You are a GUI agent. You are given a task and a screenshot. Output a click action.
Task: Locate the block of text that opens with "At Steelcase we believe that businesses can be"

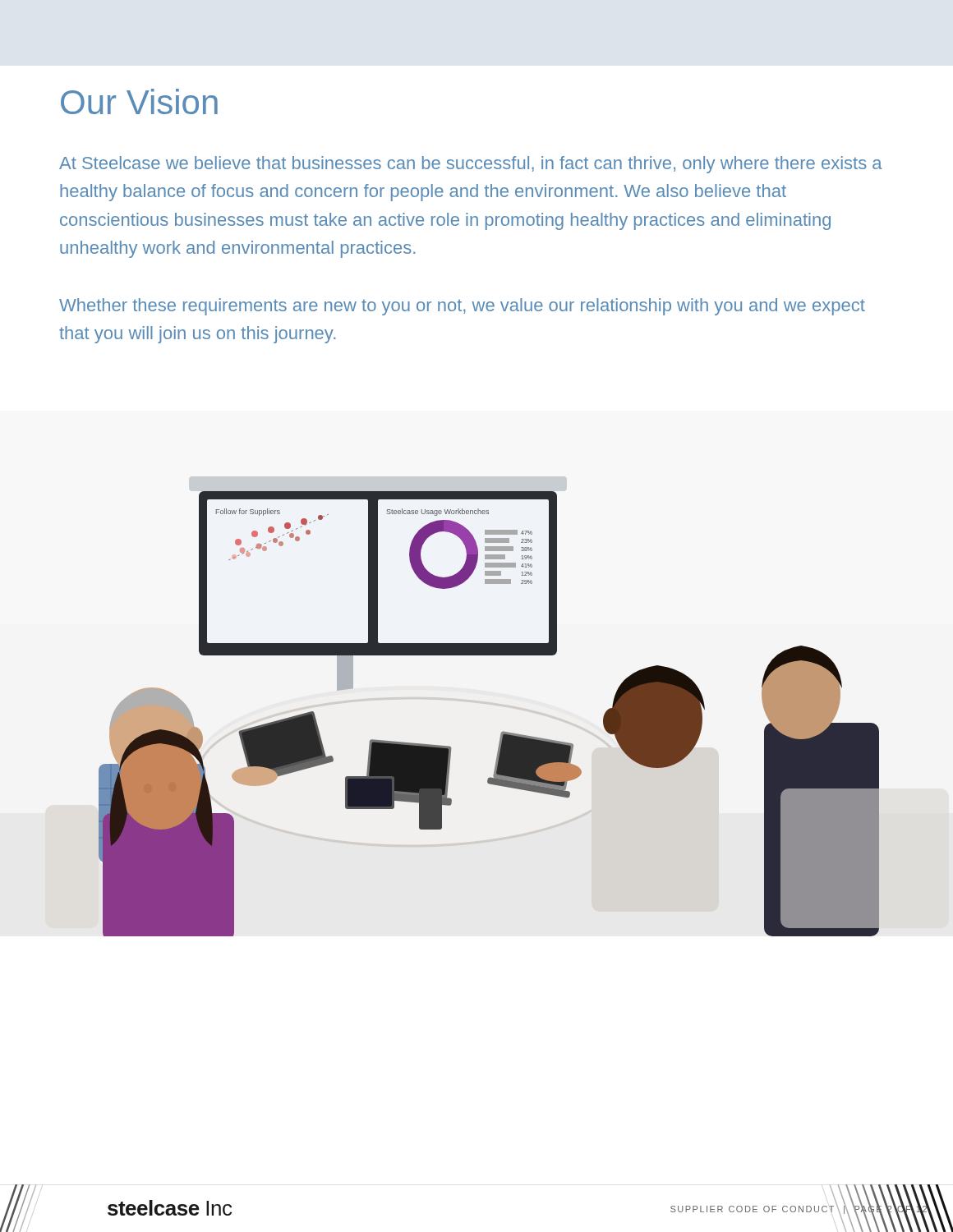click(476, 206)
